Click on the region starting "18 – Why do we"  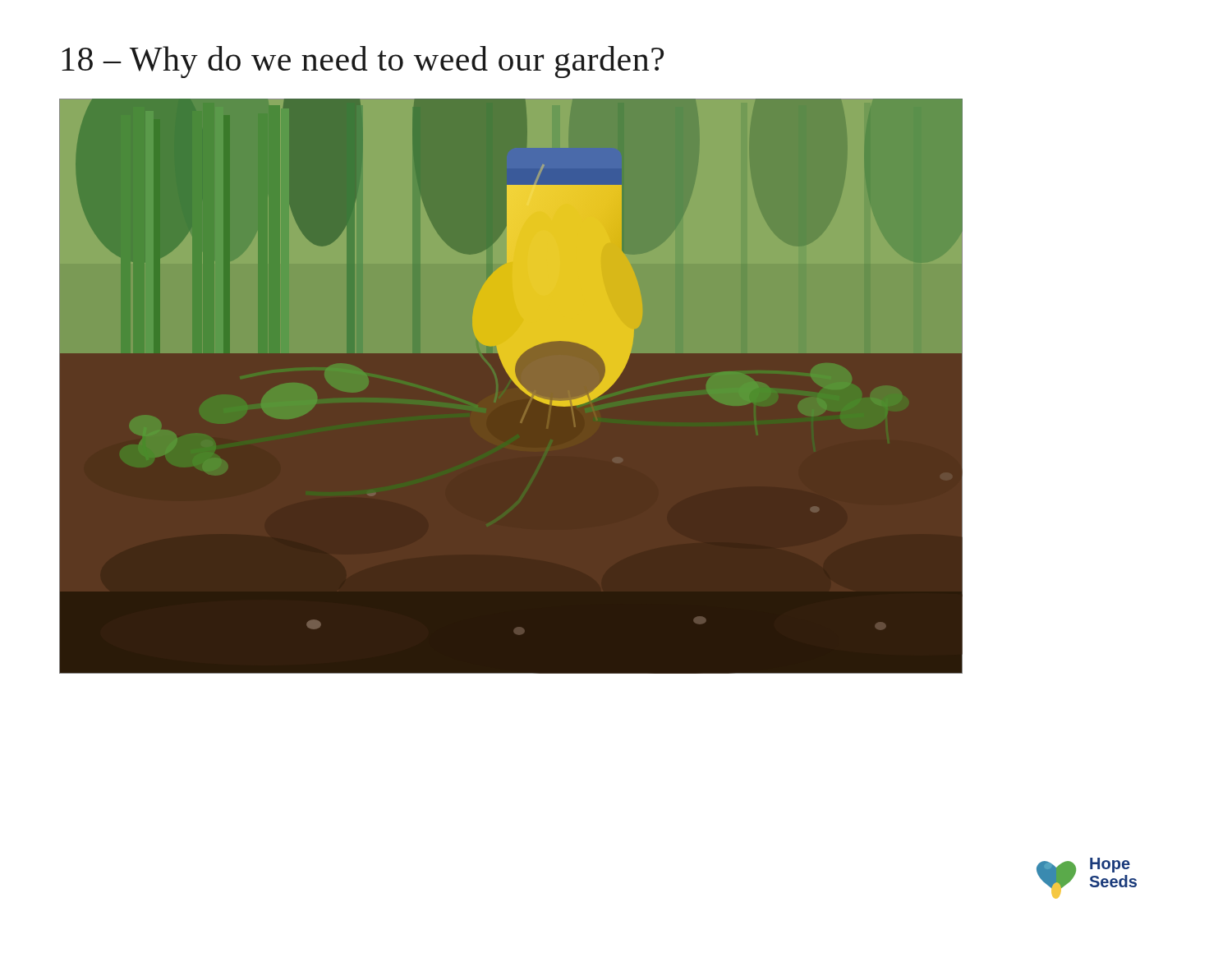click(x=362, y=59)
